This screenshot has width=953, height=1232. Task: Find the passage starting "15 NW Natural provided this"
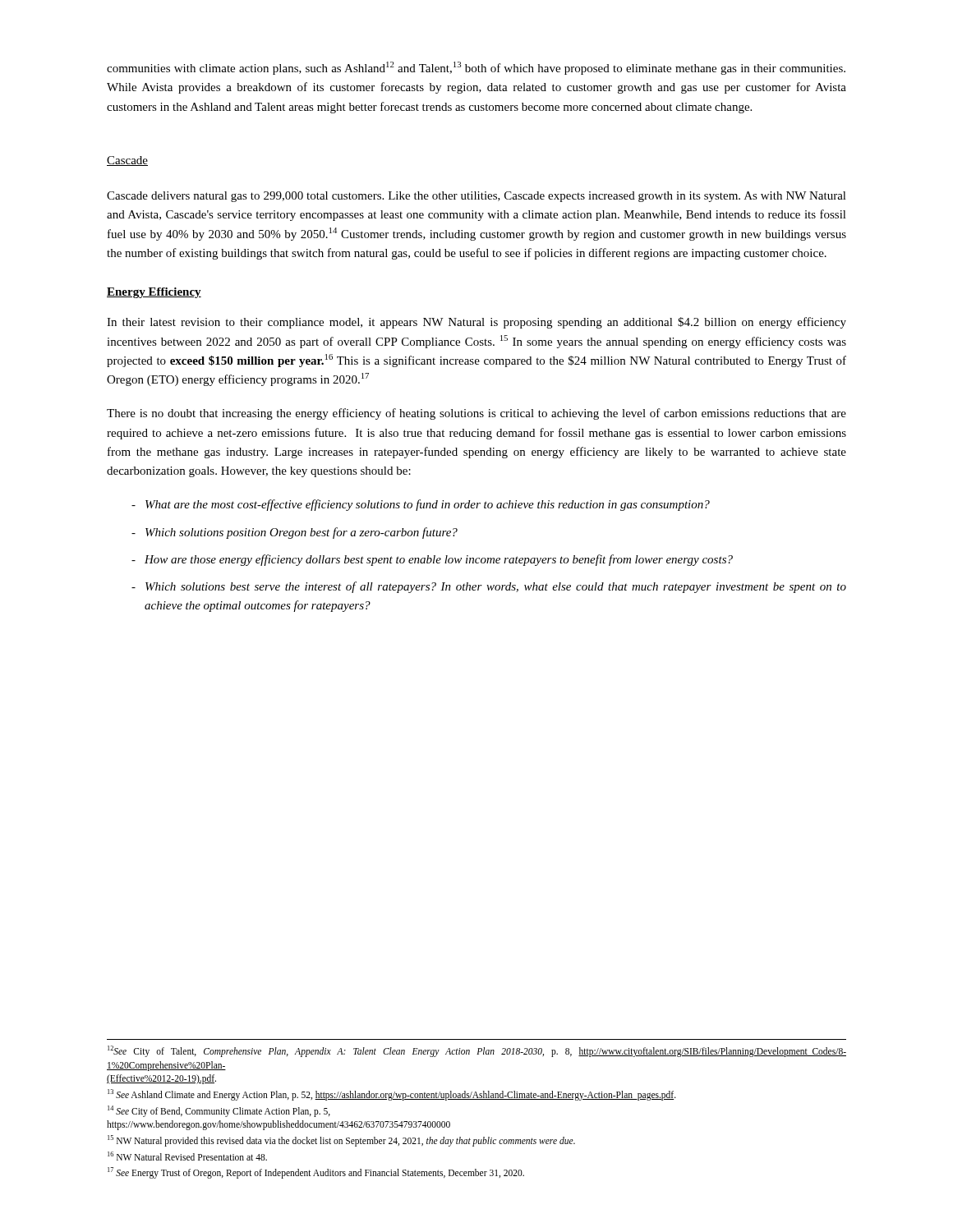click(341, 1140)
